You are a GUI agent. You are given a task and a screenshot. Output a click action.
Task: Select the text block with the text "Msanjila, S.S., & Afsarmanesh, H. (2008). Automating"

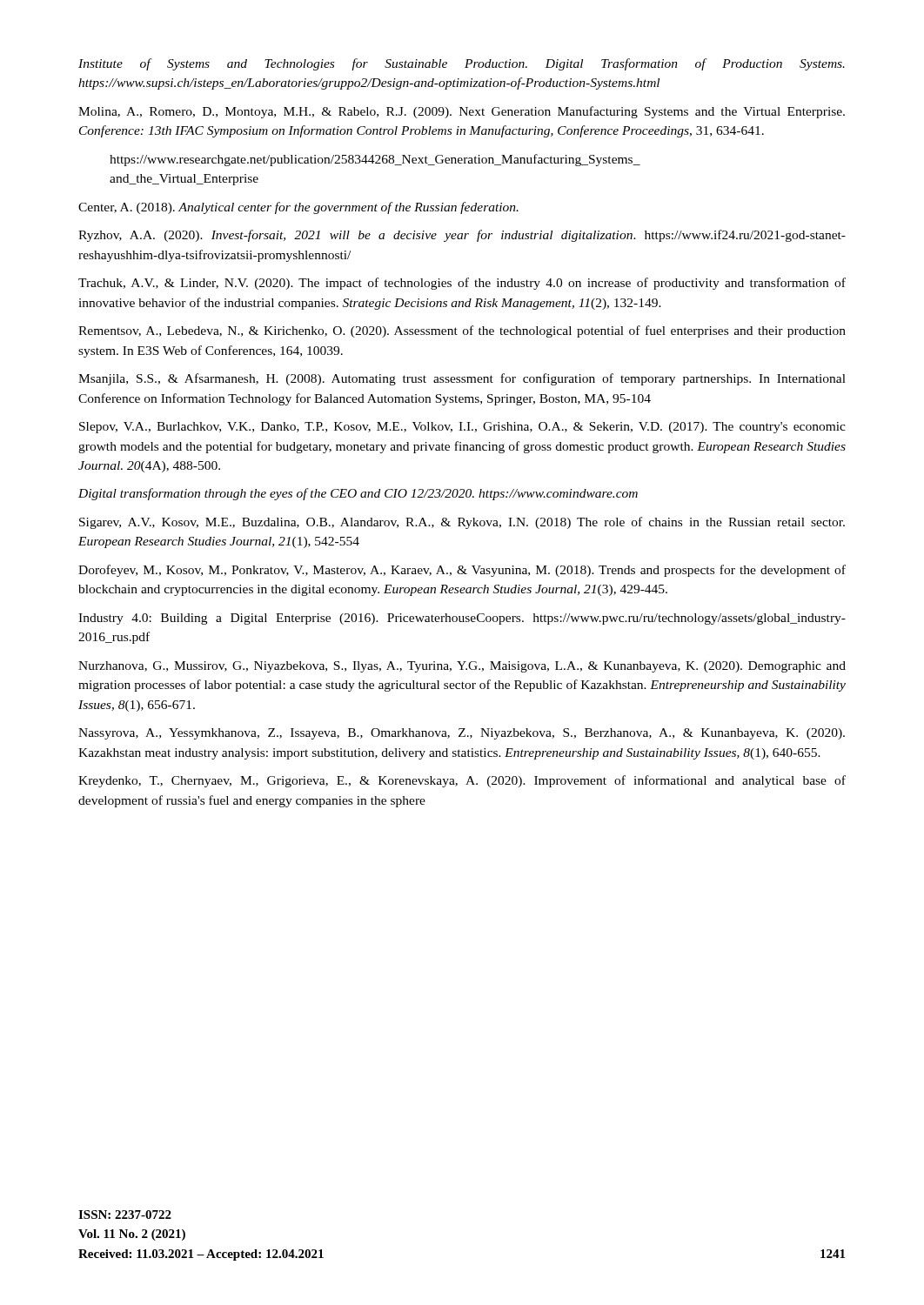462,388
